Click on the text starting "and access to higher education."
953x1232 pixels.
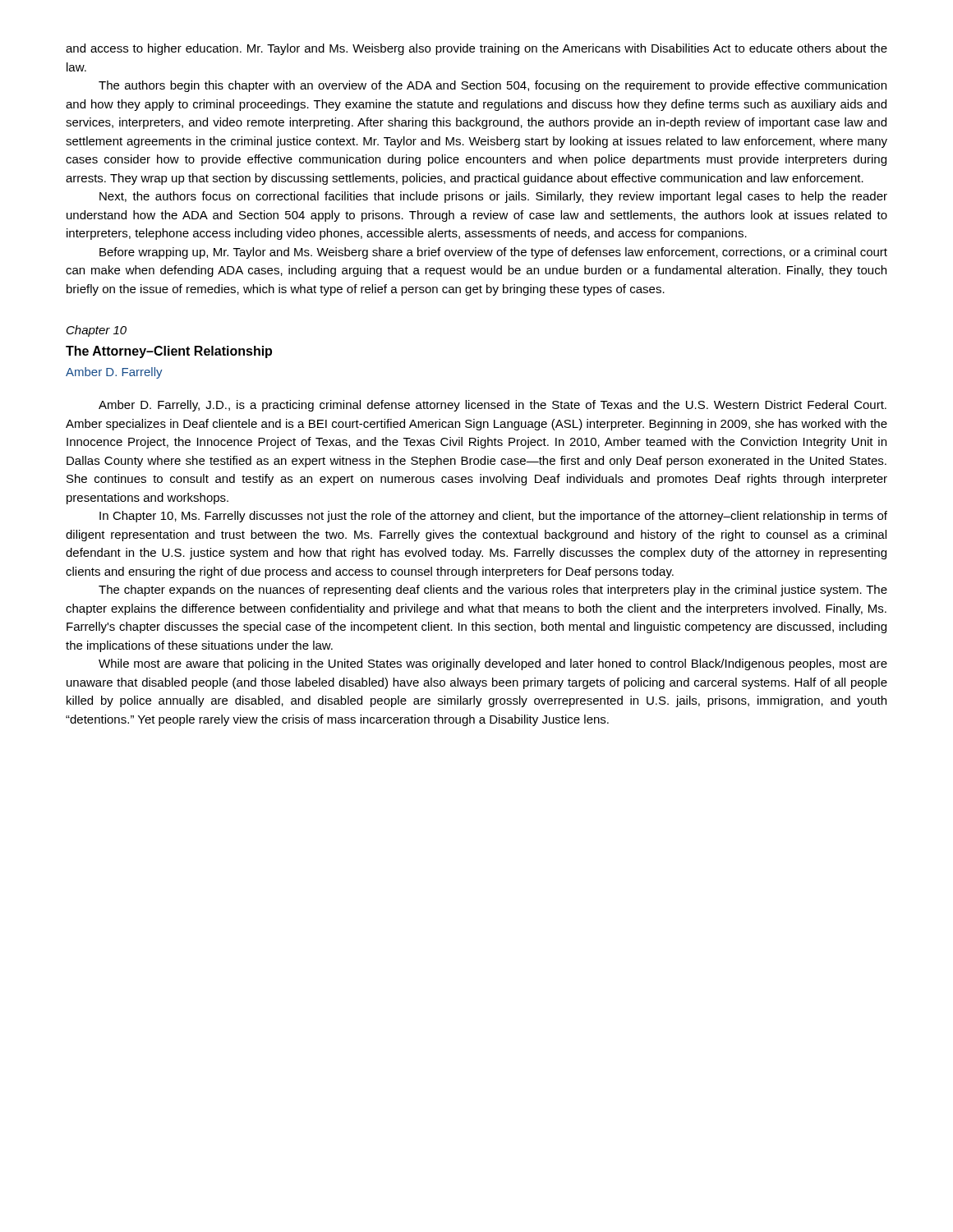(476, 58)
